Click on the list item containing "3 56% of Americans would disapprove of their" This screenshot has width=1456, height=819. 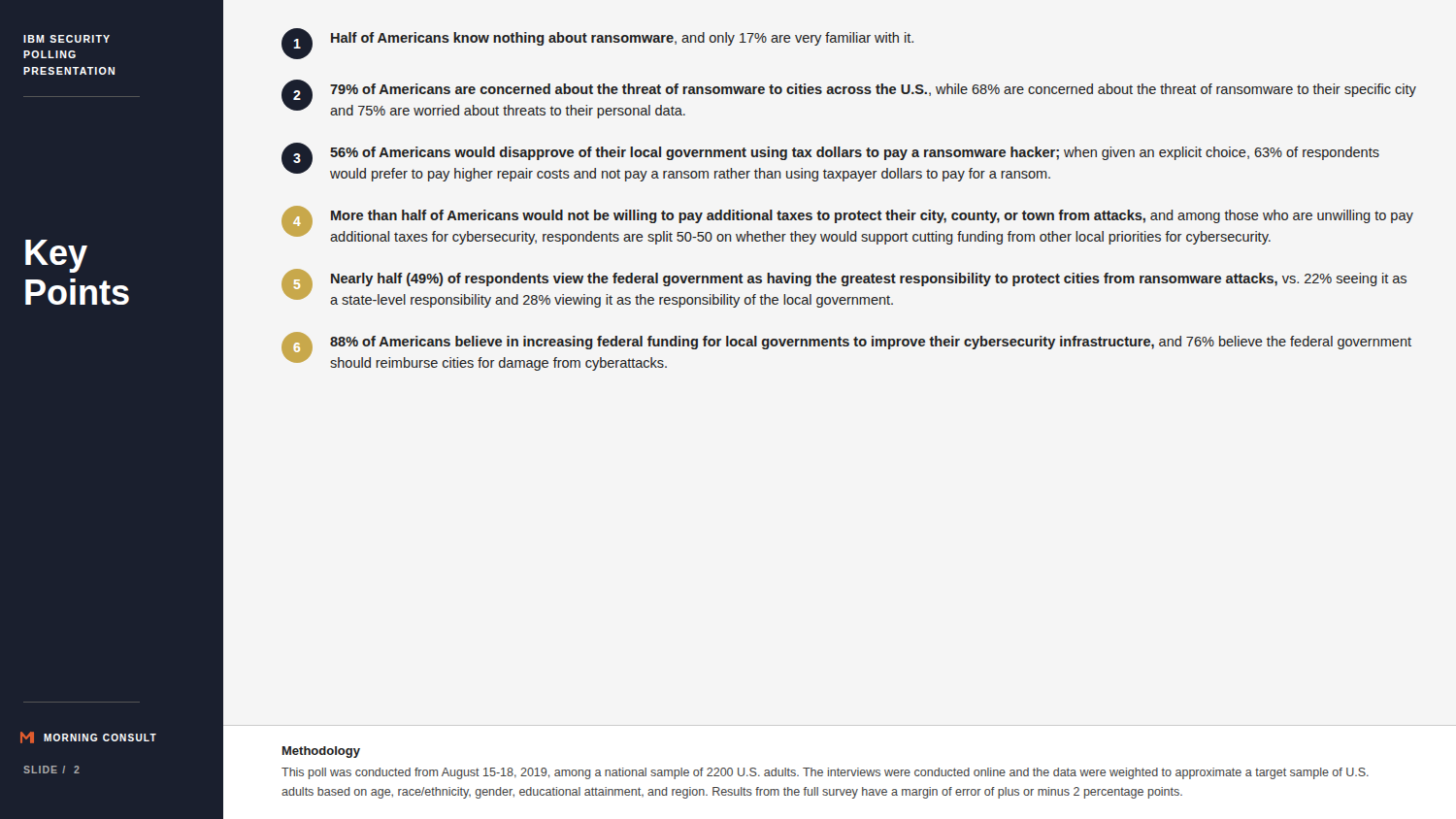(849, 163)
